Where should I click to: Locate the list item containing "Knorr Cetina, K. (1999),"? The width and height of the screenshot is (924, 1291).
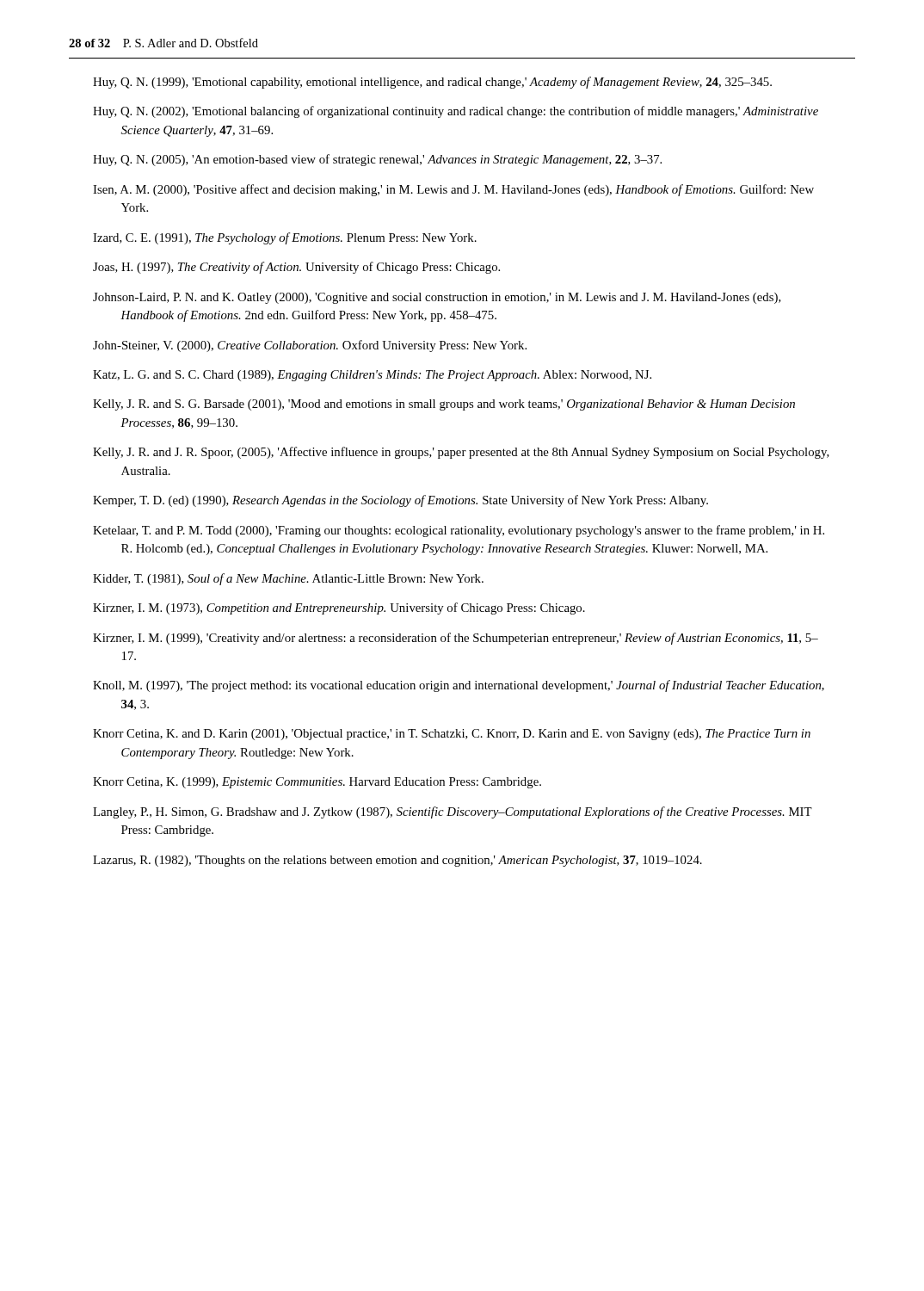(x=317, y=782)
